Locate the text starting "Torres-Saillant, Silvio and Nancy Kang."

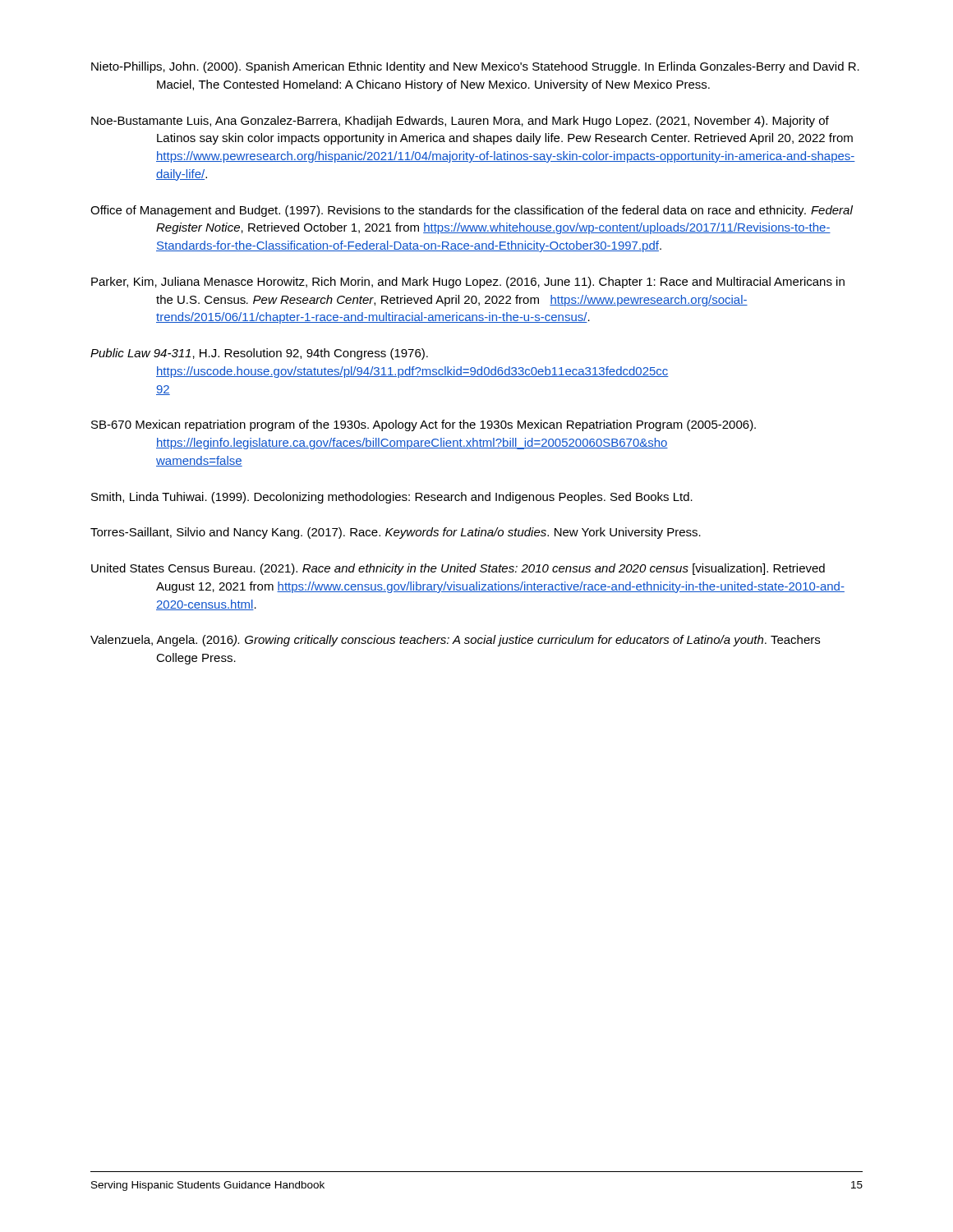(396, 532)
